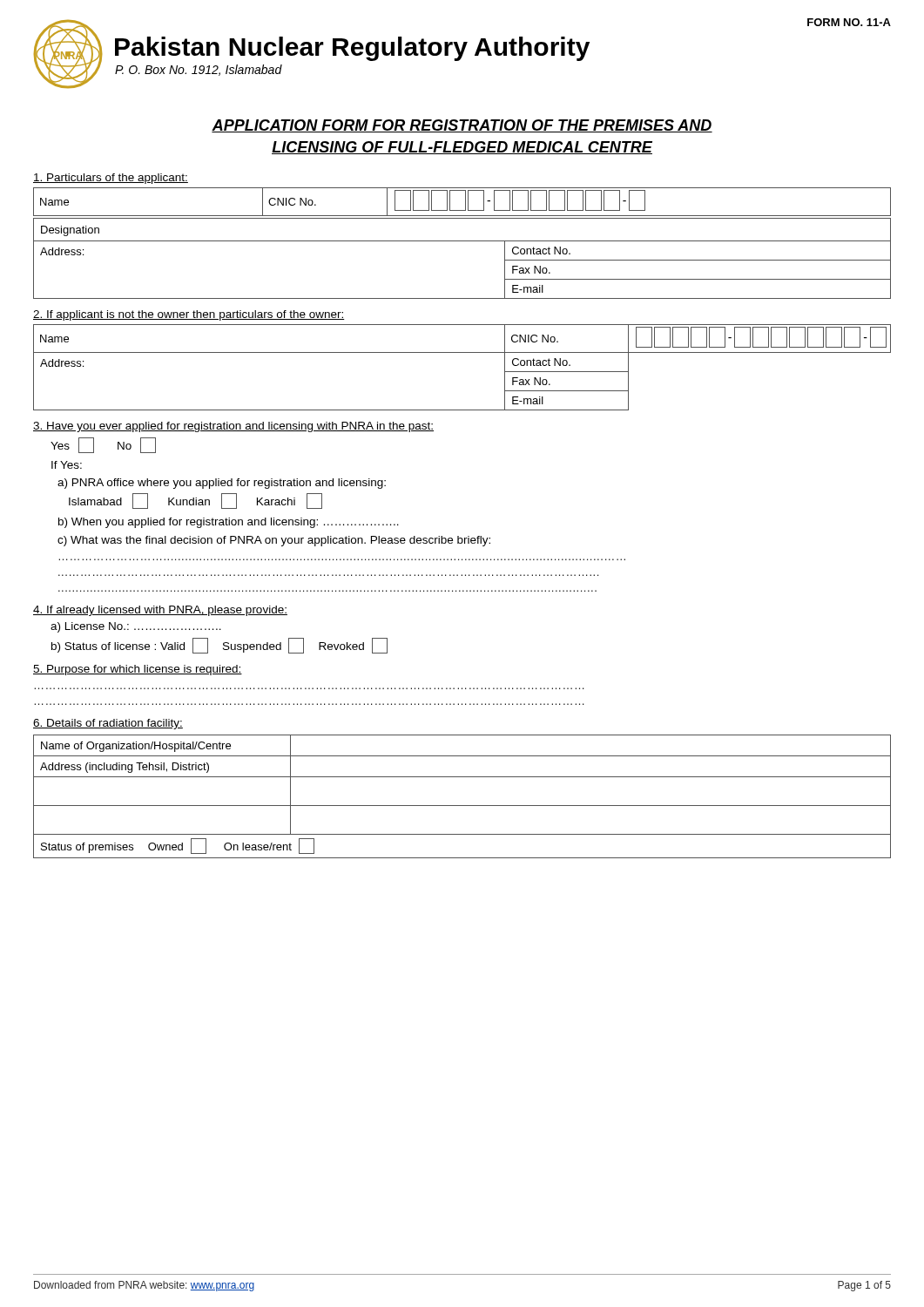Locate the text block starting "If Yes:"
Screen dimensions: 1307x924
(67, 465)
